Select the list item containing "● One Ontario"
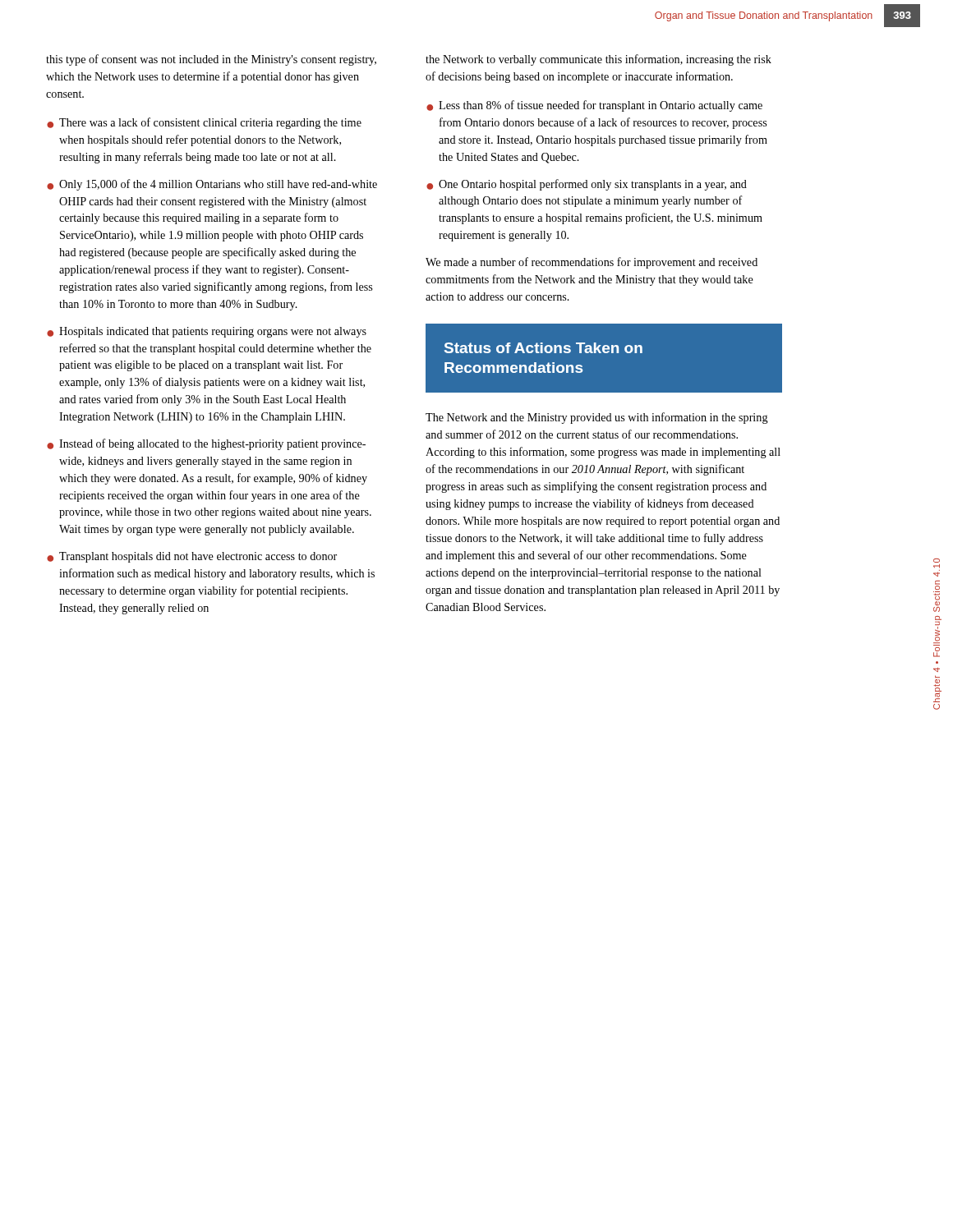 (604, 210)
